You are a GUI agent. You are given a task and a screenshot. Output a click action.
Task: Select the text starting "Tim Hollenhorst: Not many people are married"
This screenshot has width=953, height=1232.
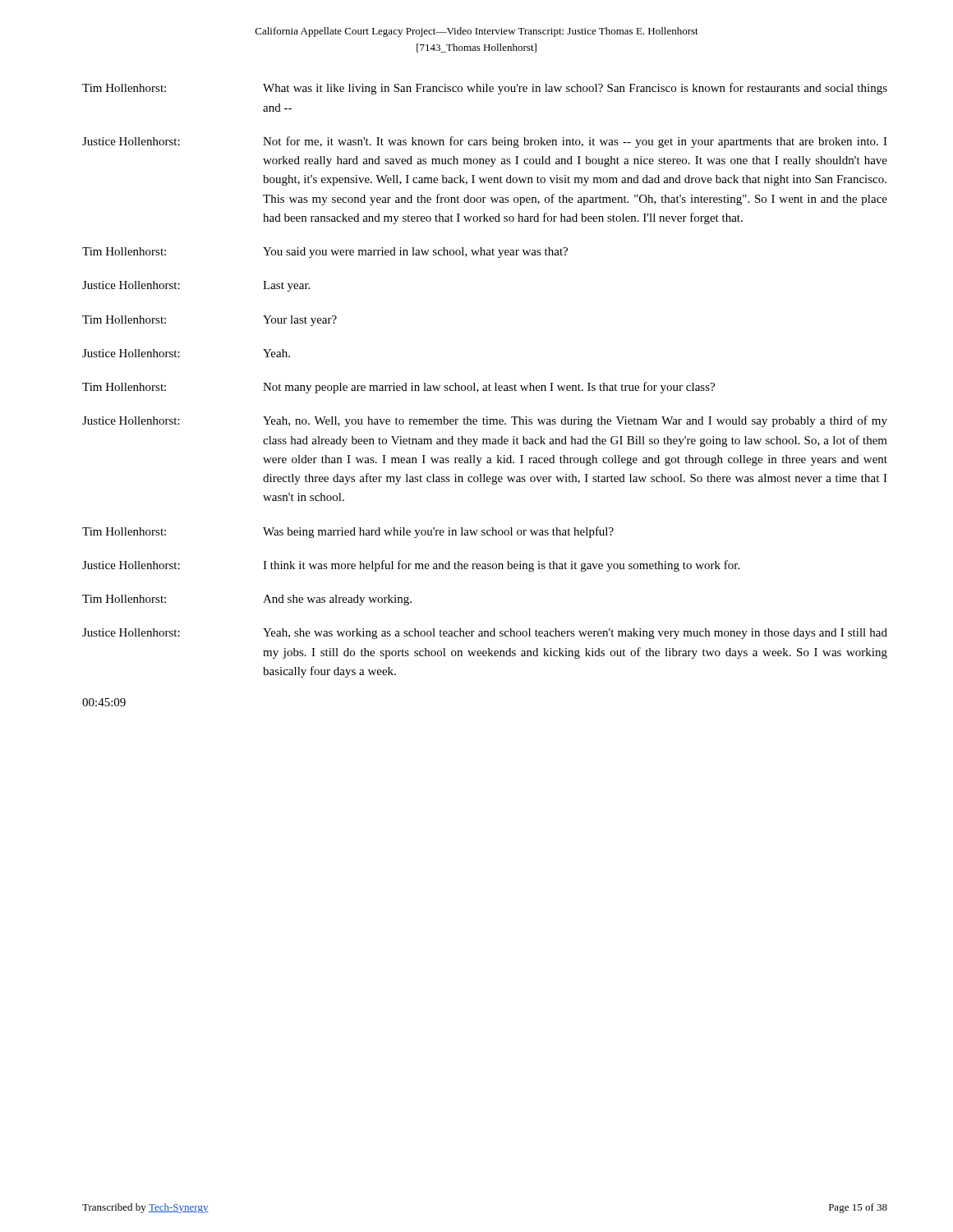point(485,387)
